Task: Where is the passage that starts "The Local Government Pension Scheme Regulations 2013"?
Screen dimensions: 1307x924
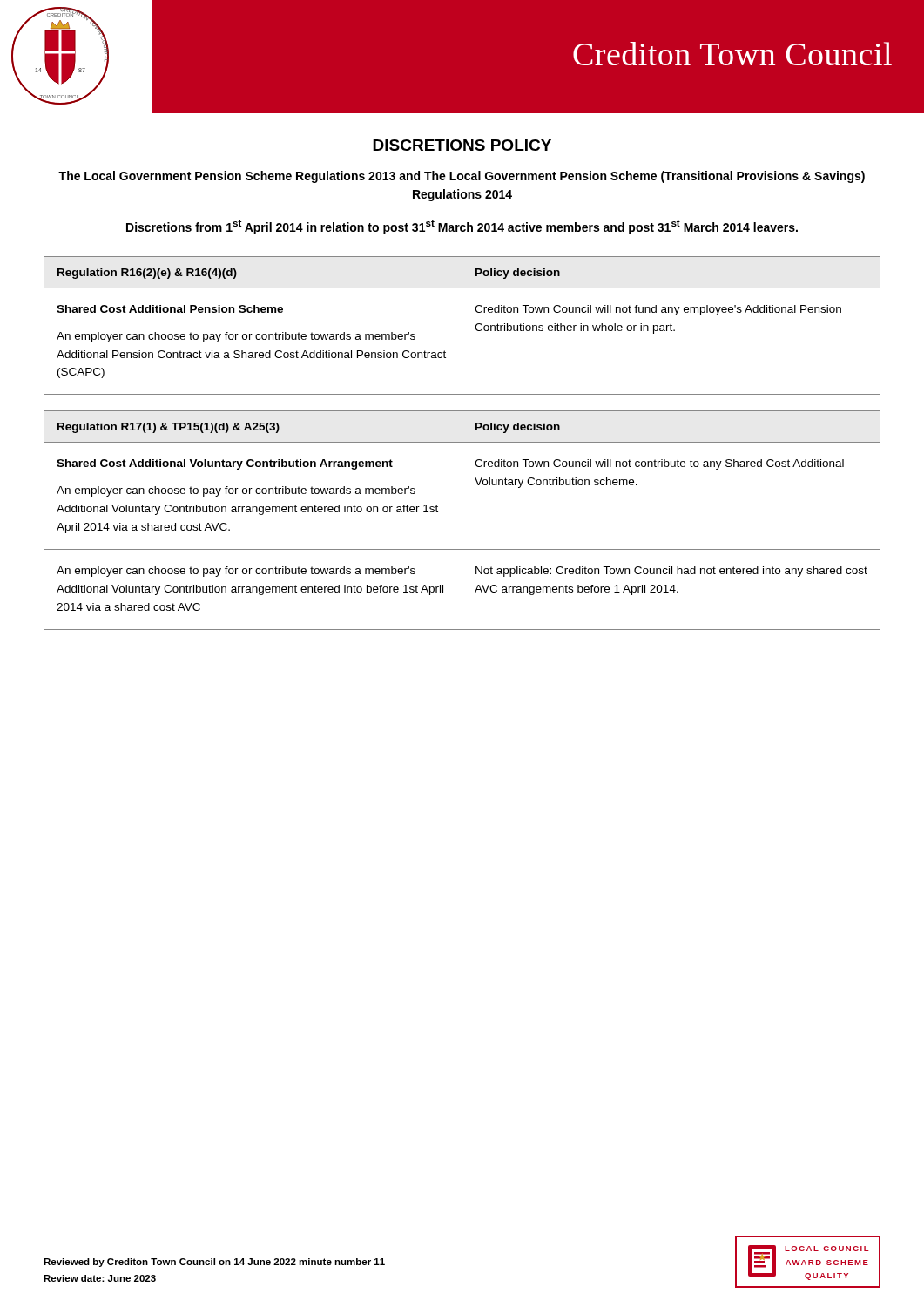Action: pos(462,185)
